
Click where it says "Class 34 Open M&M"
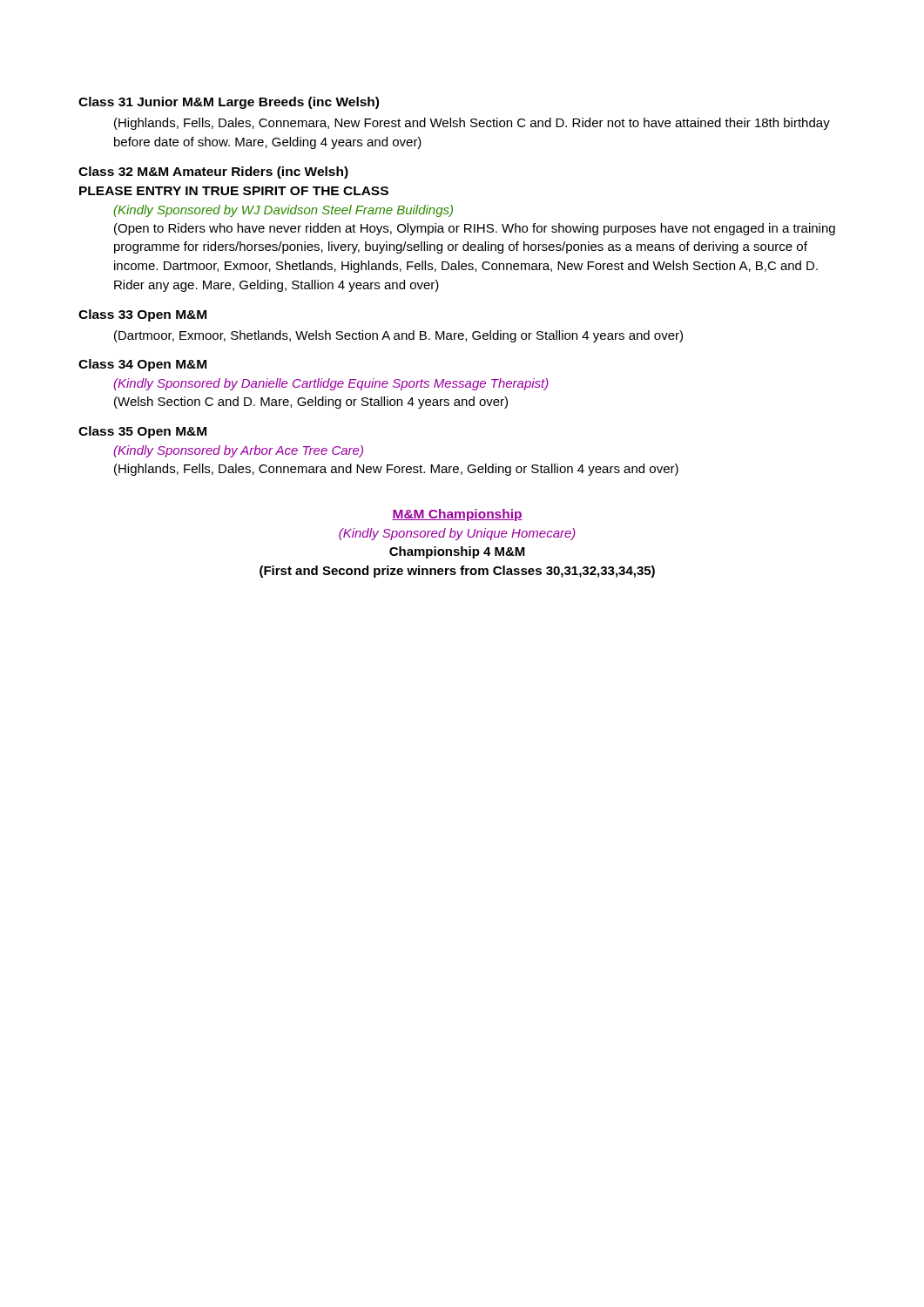pyautogui.click(x=143, y=364)
